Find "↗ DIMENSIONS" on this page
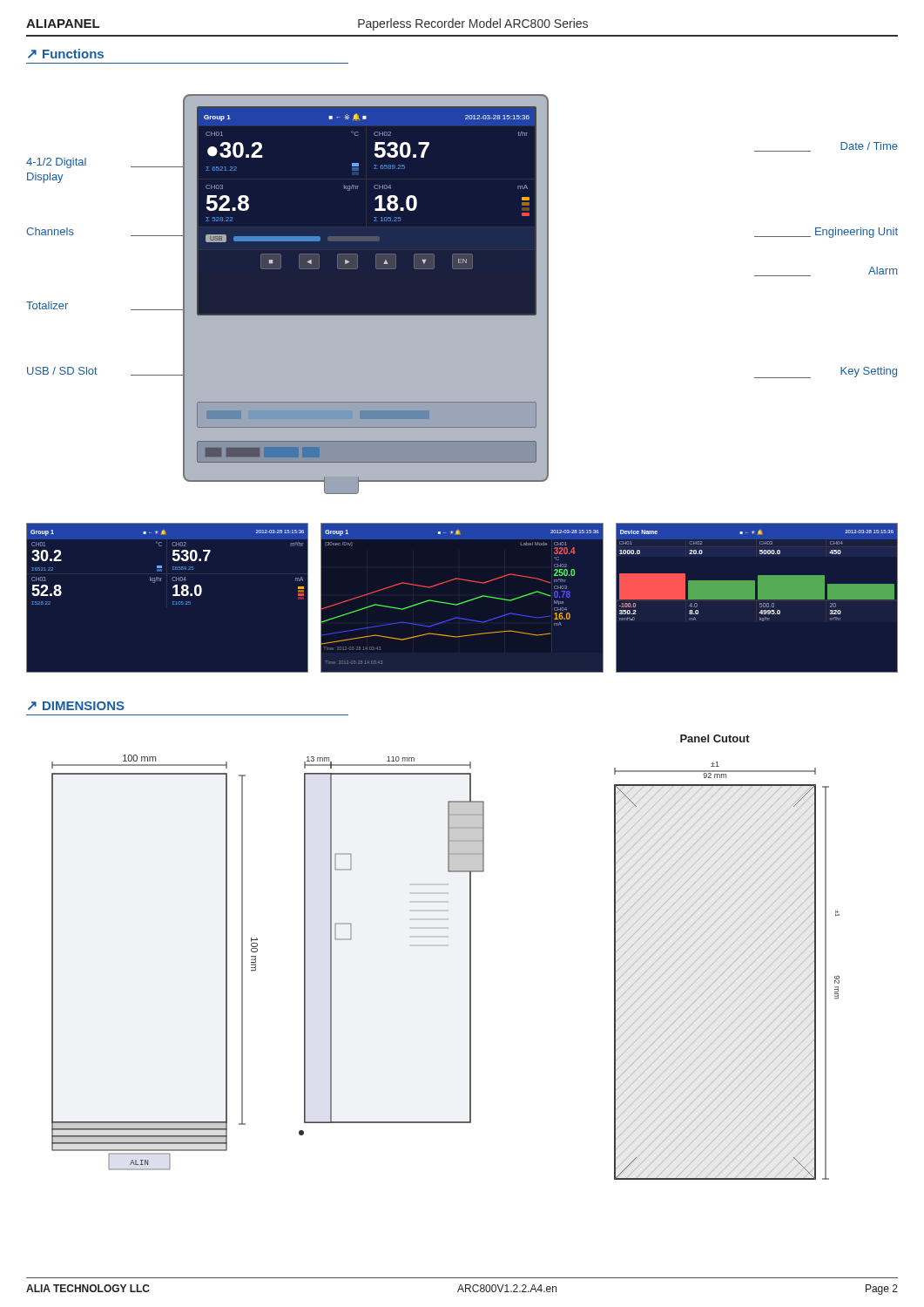The height and width of the screenshot is (1307, 924). pos(75,705)
